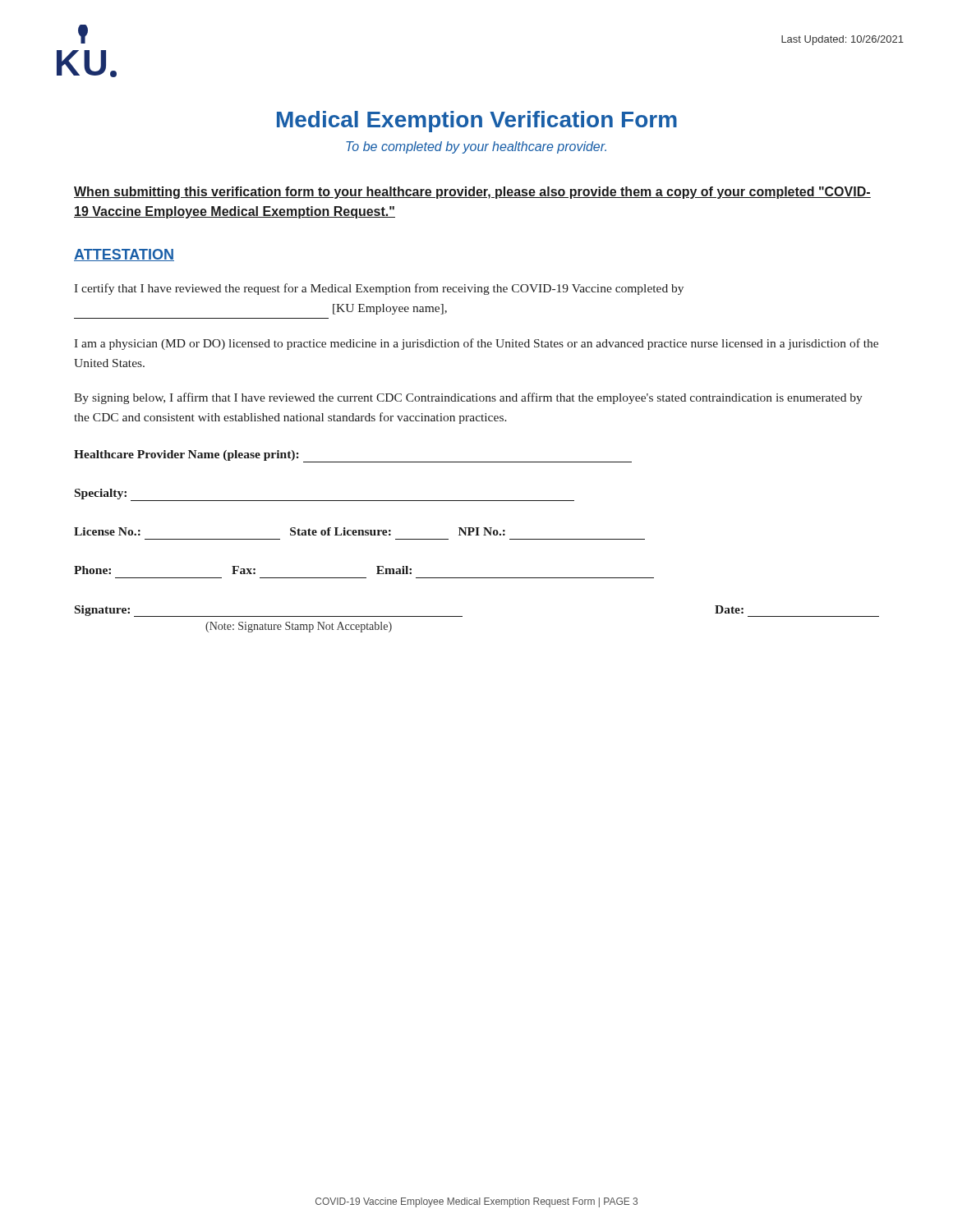Navigate to the block starting "License No.: State of Licensure: NPI No.:"
The width and height of the screenshot is (953, 1232).
pos(359,532)
